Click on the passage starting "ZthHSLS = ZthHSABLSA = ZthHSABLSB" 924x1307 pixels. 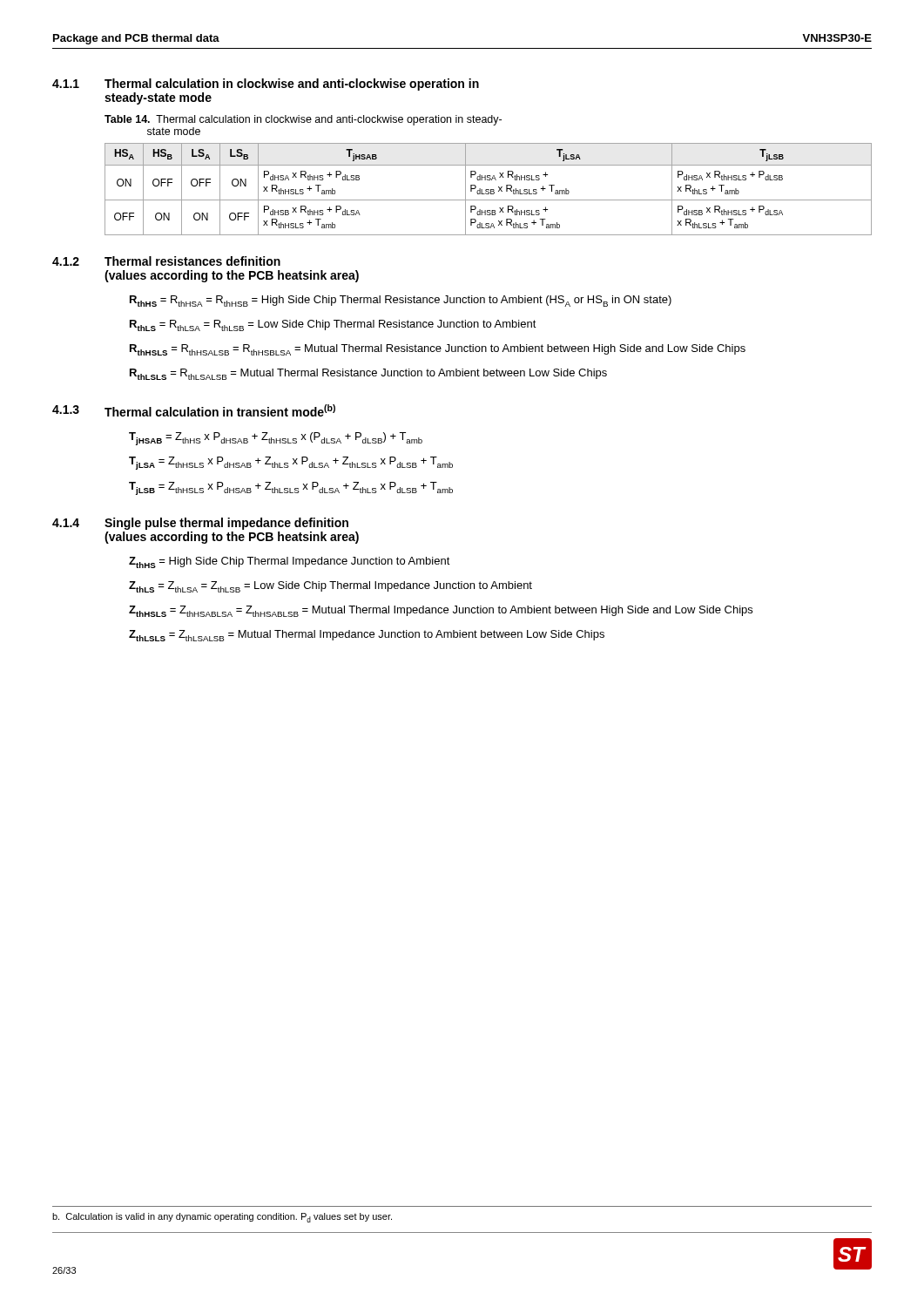pyautogui.click(x=500, y=611)
